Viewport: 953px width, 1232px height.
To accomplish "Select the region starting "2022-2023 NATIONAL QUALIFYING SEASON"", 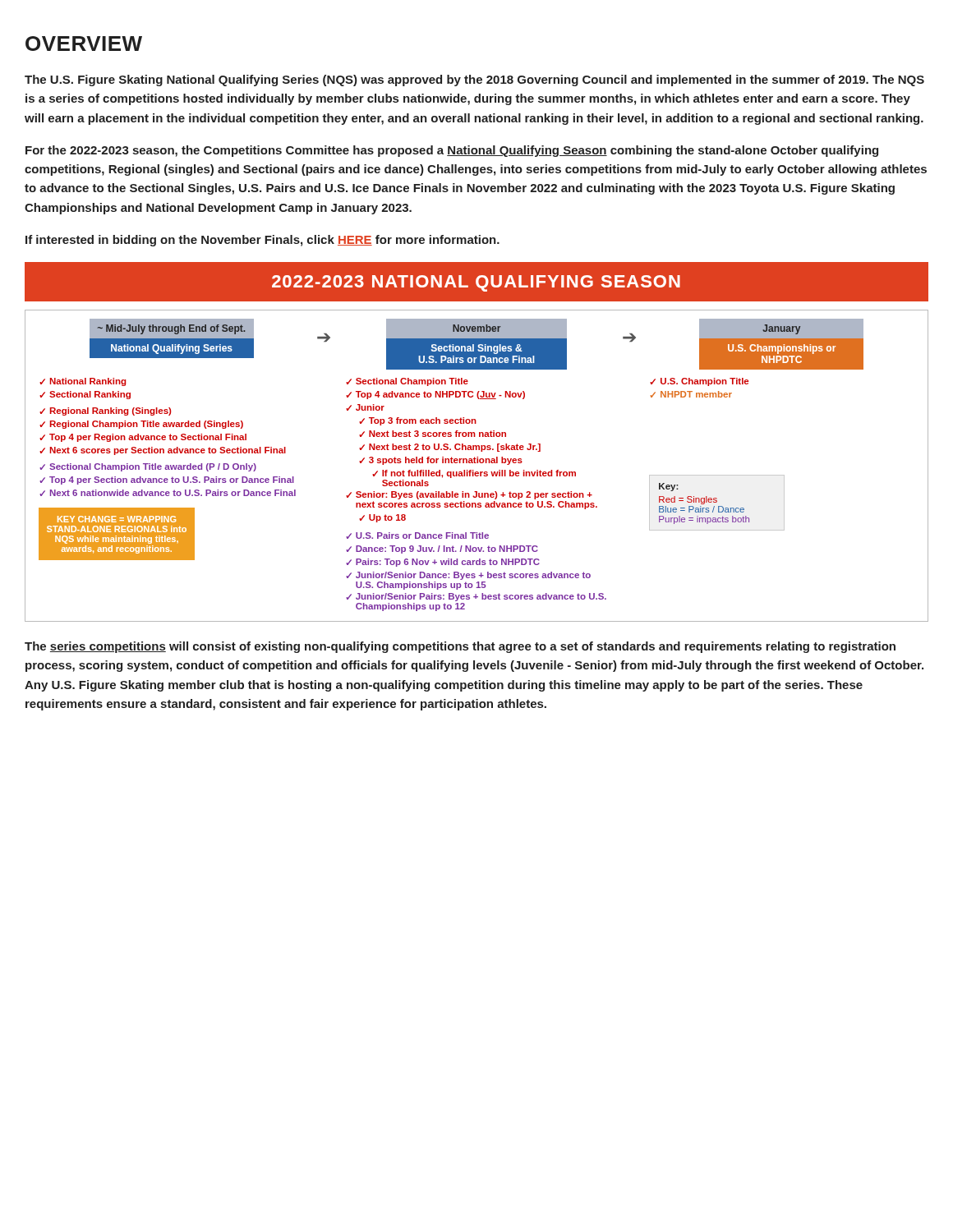I will click(476, 281).
